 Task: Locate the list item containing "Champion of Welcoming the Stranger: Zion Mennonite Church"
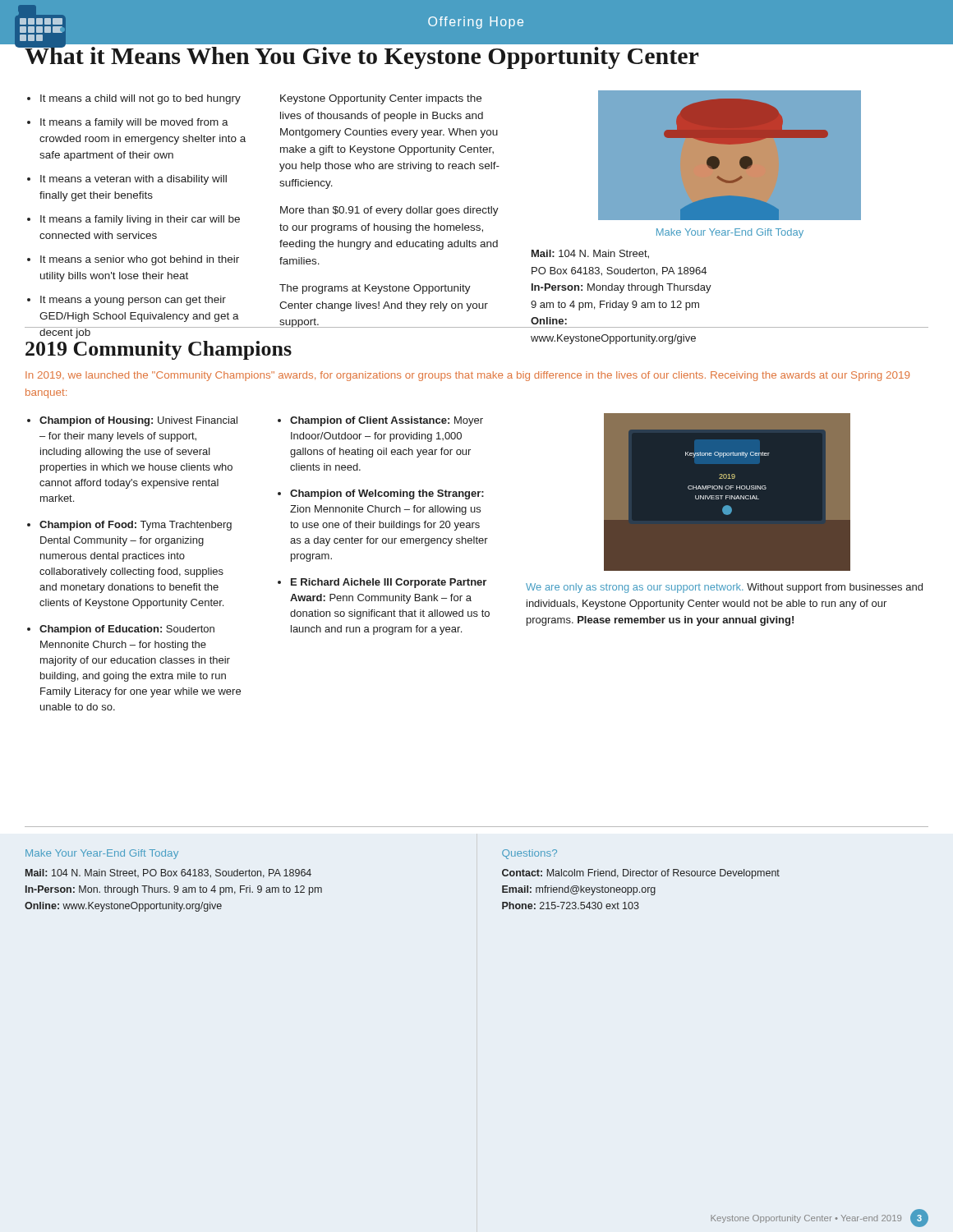(x=389, y=524)
